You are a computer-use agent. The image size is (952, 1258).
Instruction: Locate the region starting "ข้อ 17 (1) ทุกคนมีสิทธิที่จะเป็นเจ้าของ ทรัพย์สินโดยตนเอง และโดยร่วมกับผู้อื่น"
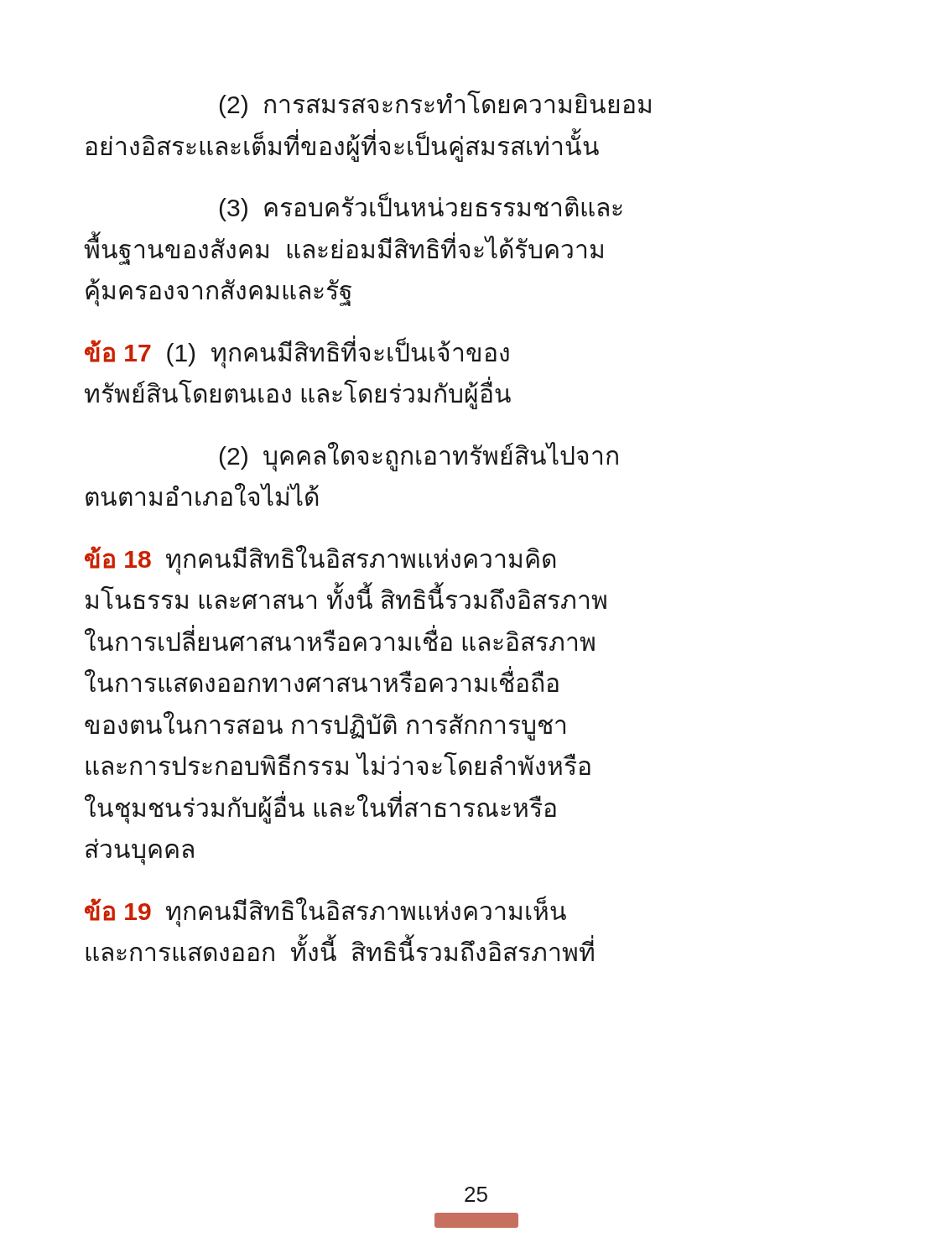tap(298, 373)
